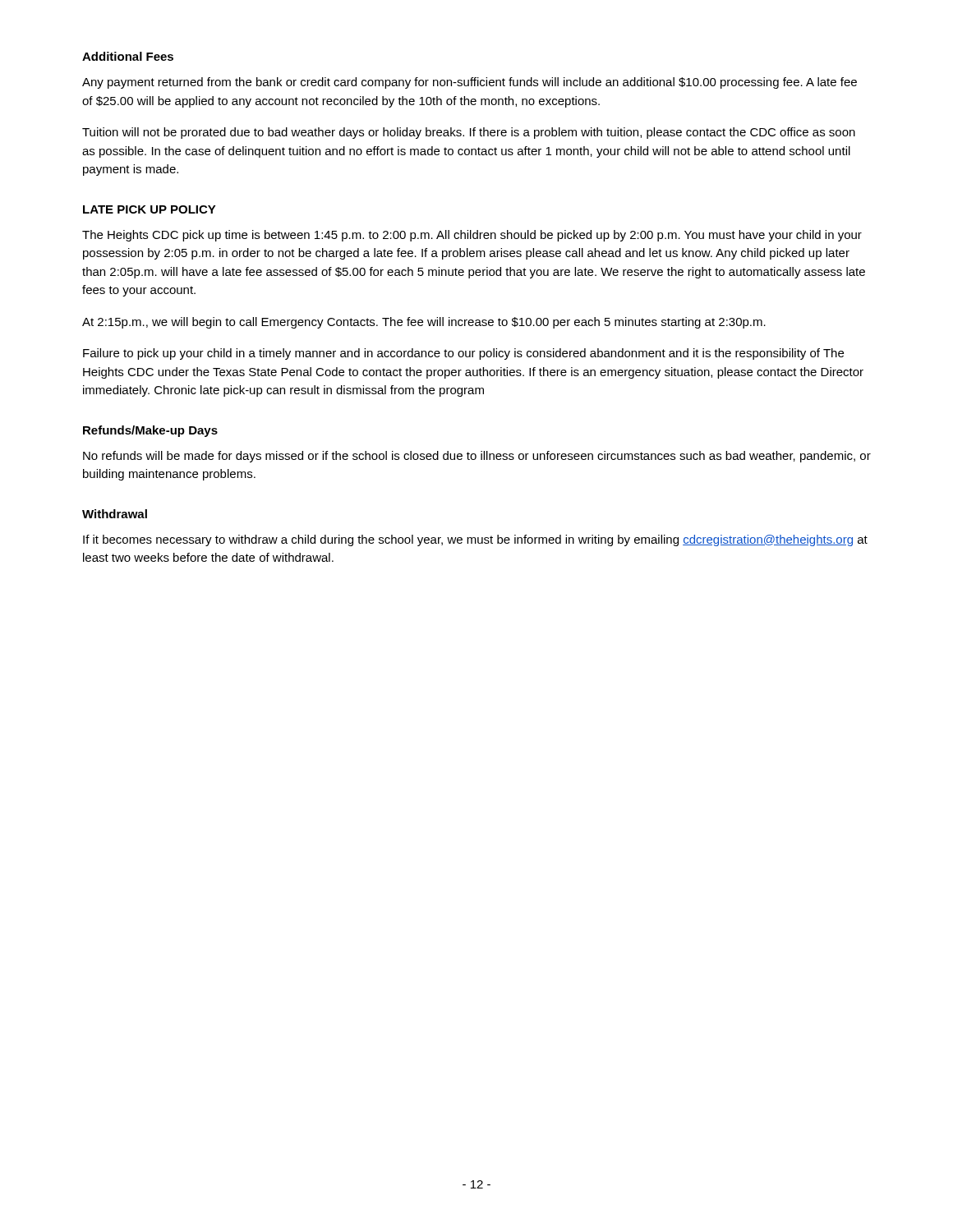The height and width of the screenshot is (1232, 953).
Task: Click on the text block that says "Any payment returned from the bank or credit"
Action: tap(470, 91)
